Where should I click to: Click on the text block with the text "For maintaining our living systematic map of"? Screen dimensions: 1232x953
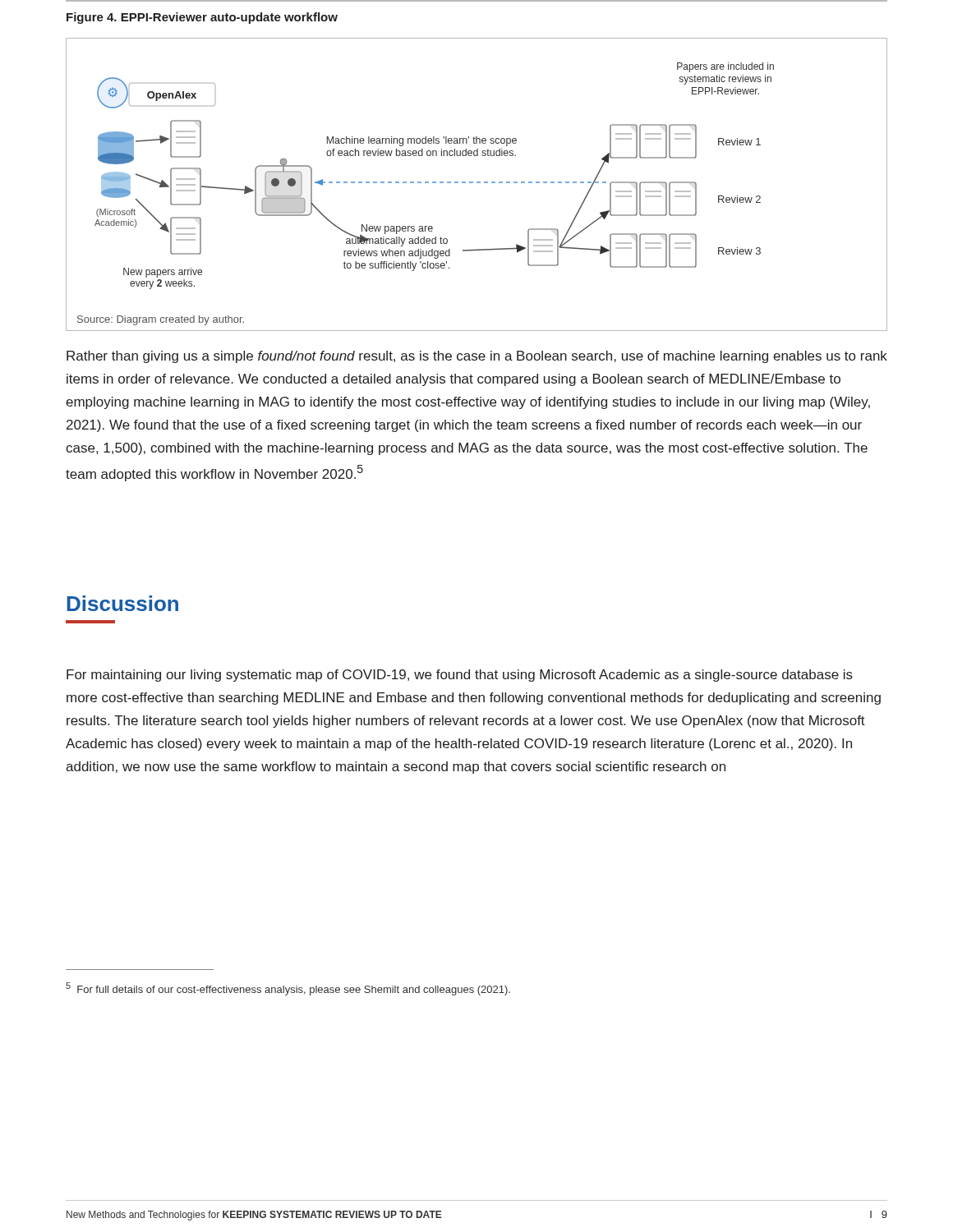tap(474, 721)
